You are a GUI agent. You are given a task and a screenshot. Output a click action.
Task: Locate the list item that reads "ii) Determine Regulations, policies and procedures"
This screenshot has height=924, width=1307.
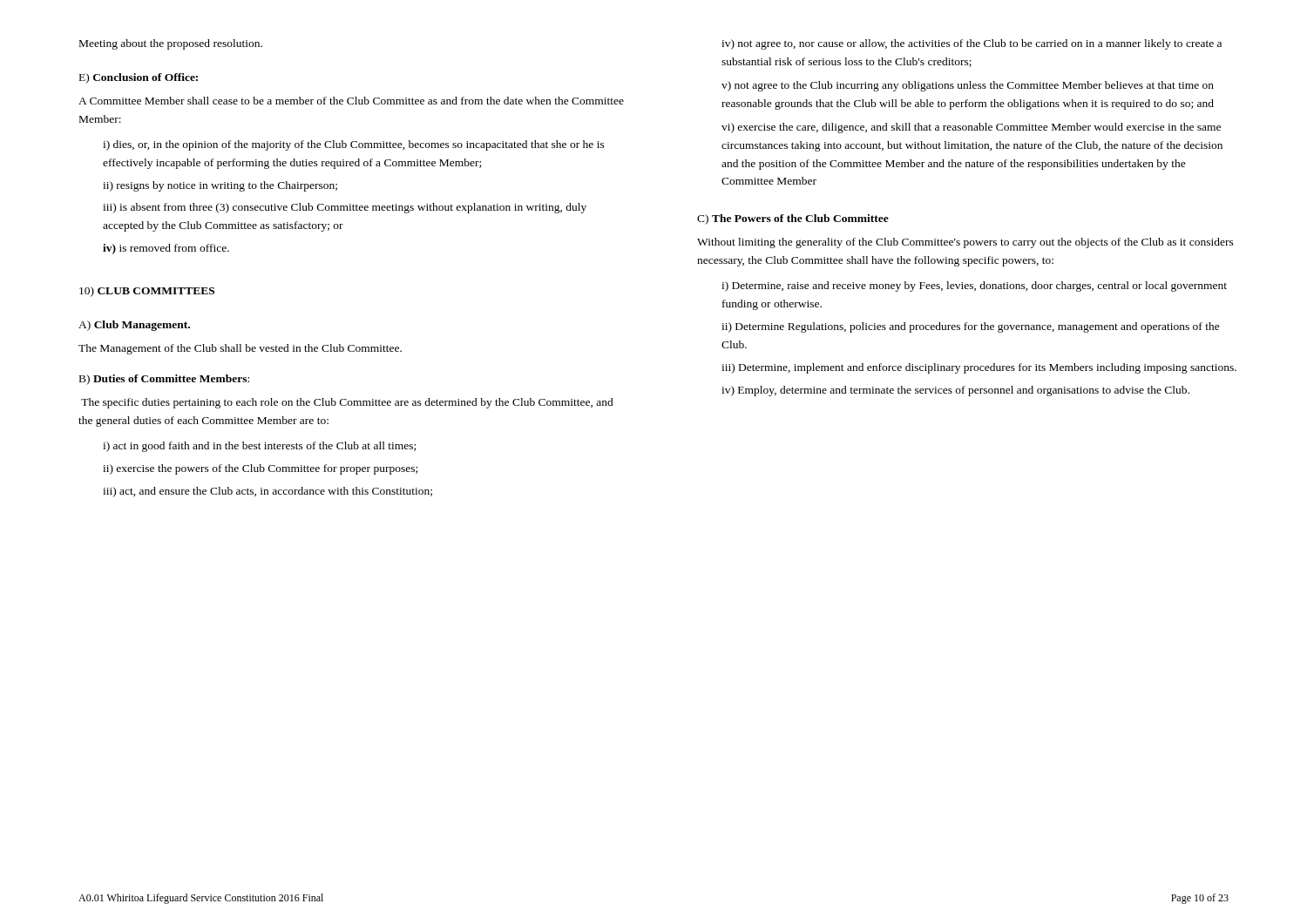pyautogui.click(x=971, y=335)
